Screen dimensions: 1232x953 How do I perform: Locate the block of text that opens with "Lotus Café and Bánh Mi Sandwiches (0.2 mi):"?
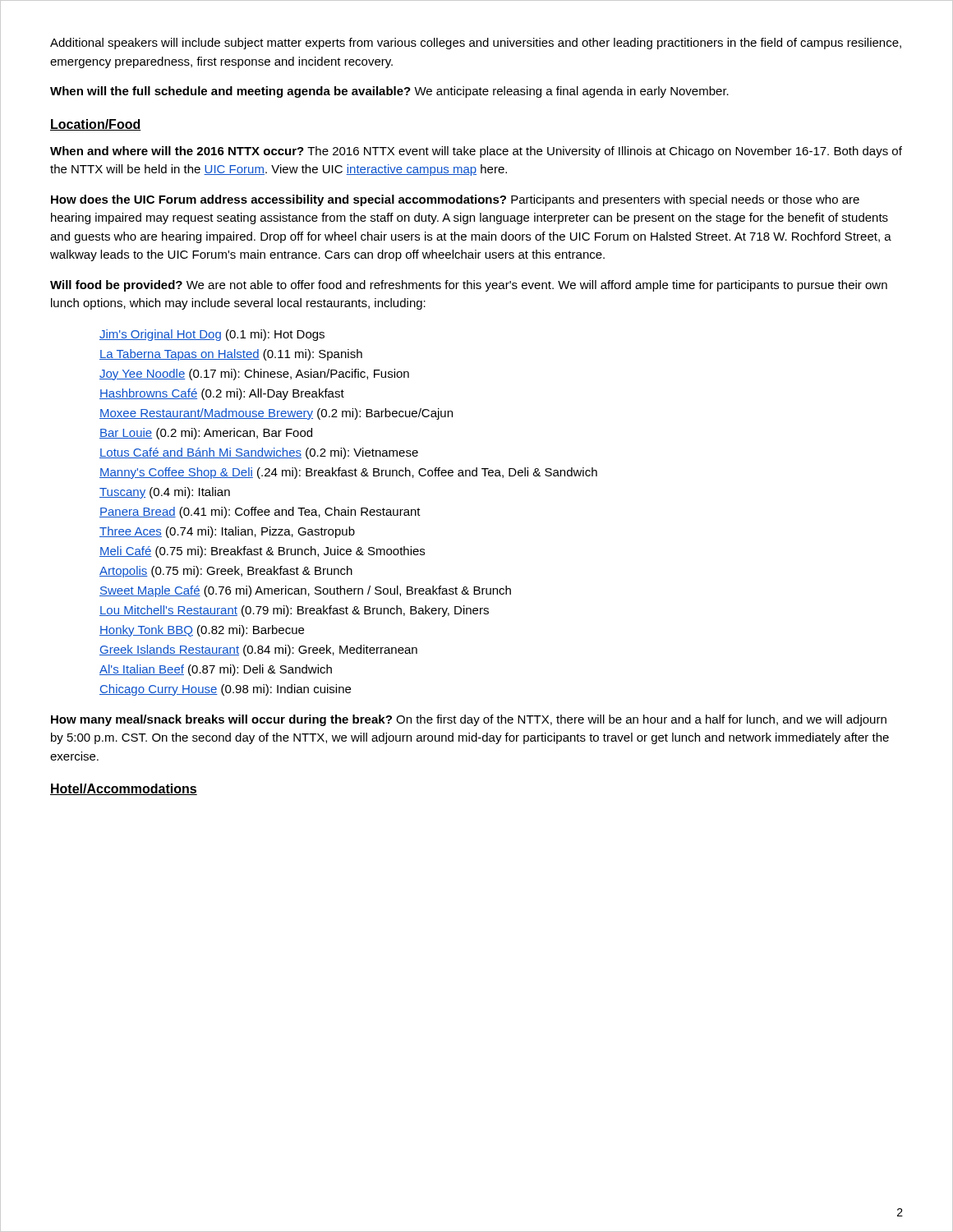[259, 452]
